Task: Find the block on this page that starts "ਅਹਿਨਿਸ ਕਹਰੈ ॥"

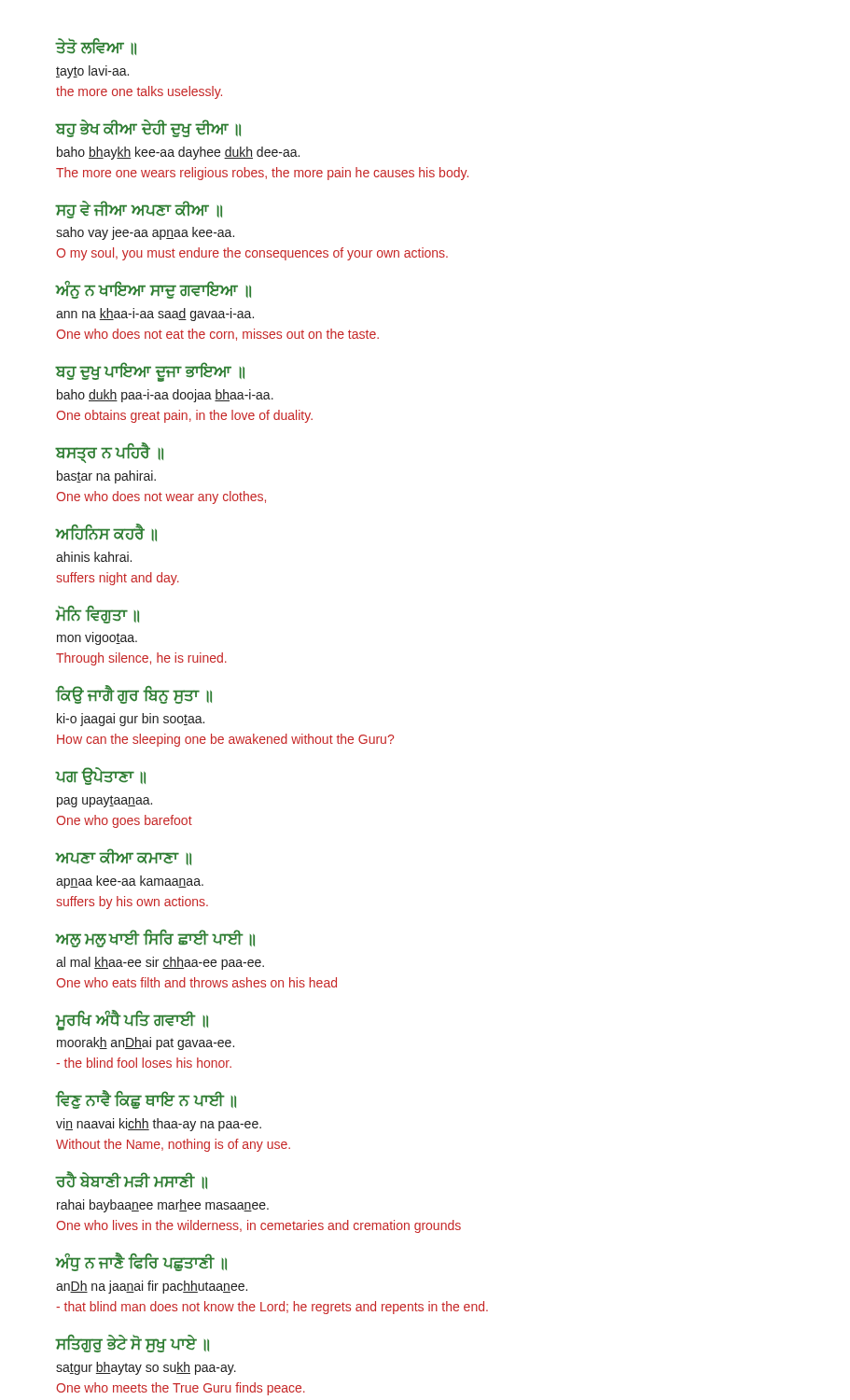Action: [x=106, y=532]
